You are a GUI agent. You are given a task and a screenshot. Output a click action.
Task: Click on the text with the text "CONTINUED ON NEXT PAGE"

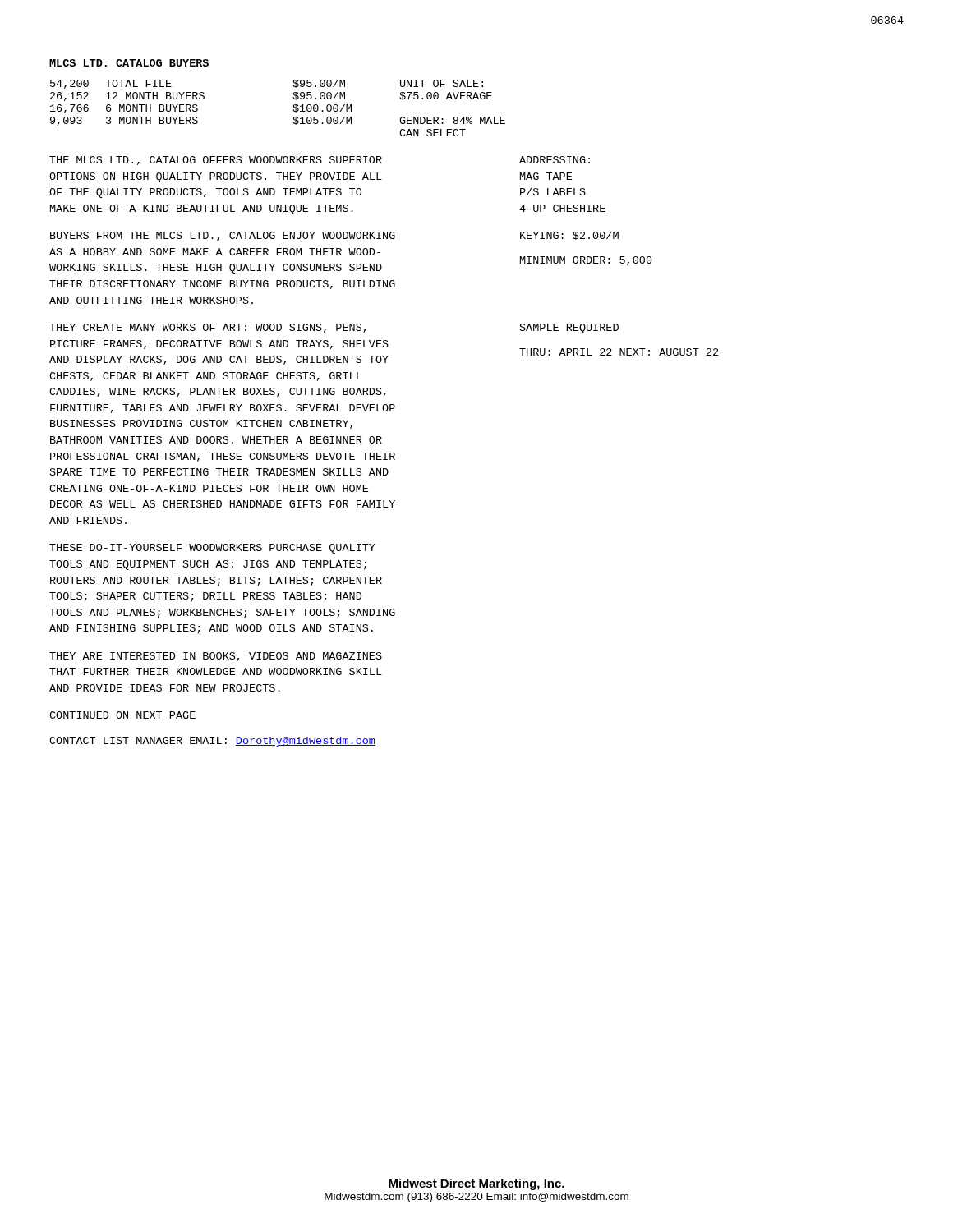coord(123,716)
